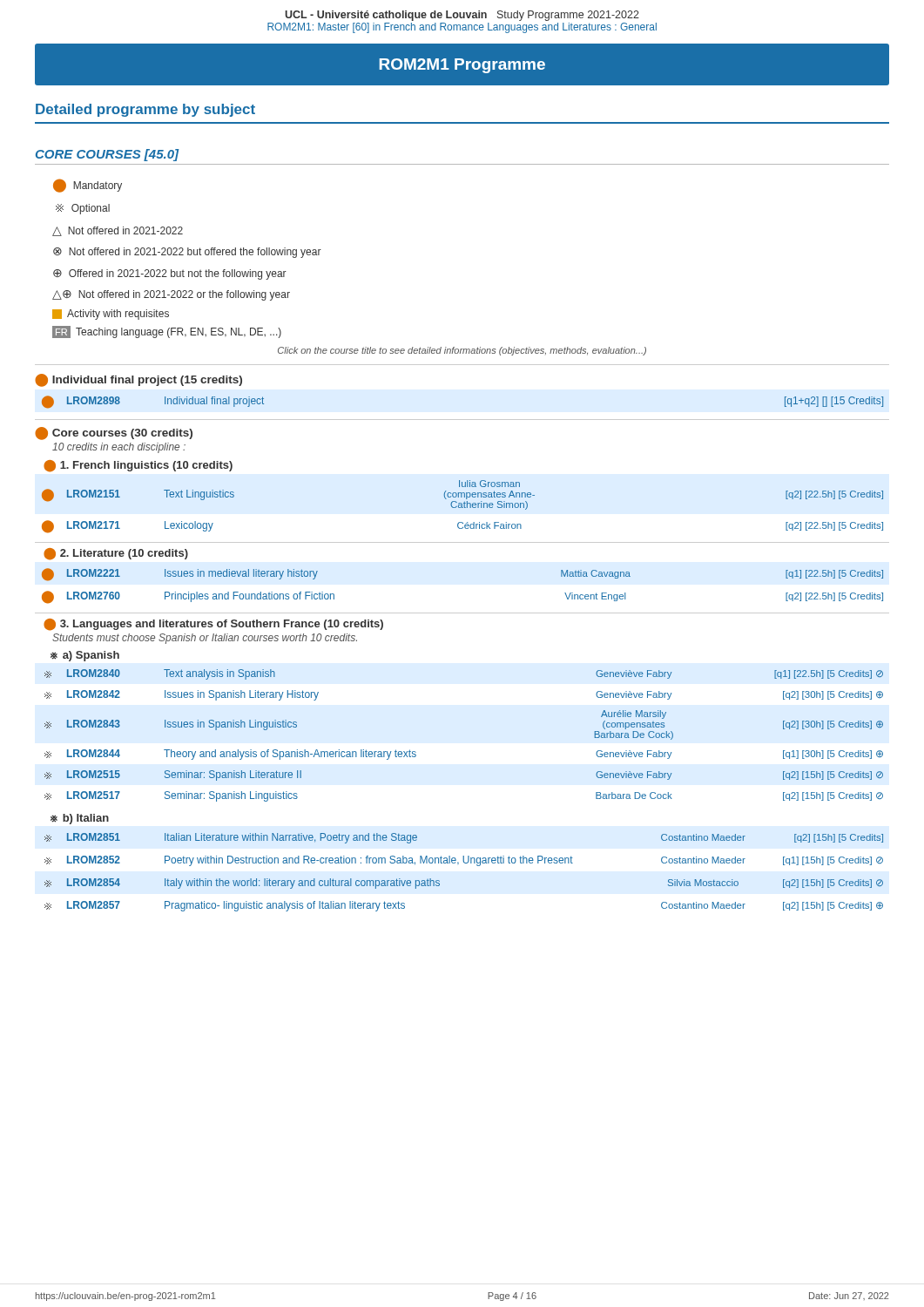Image resolution: width=924 pixels, height=1307 pixels.
Task: Find the table that mentions "Vincent Engel"
Action: tap(462, 584)
